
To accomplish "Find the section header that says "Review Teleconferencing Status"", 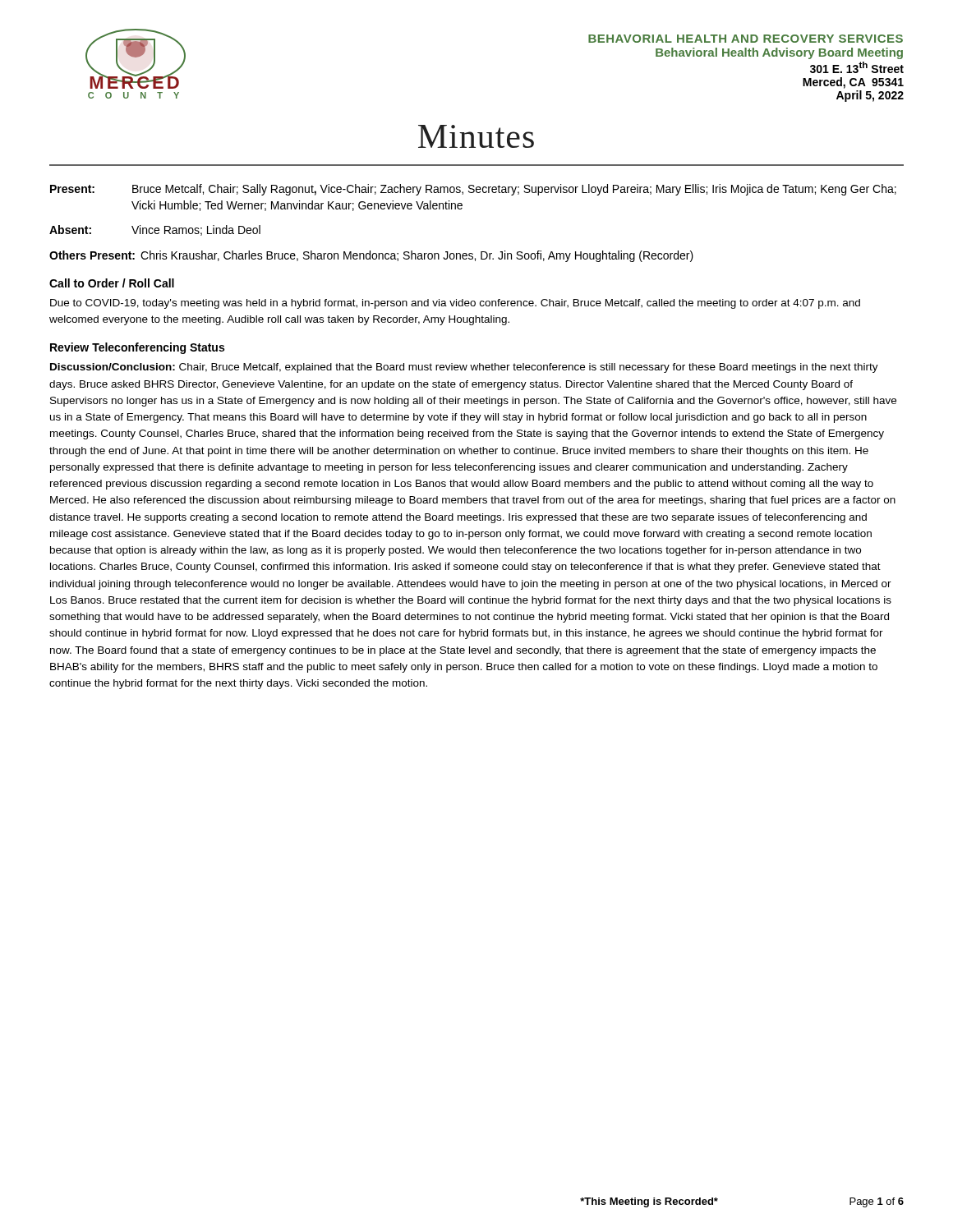I will coord(137,348).
